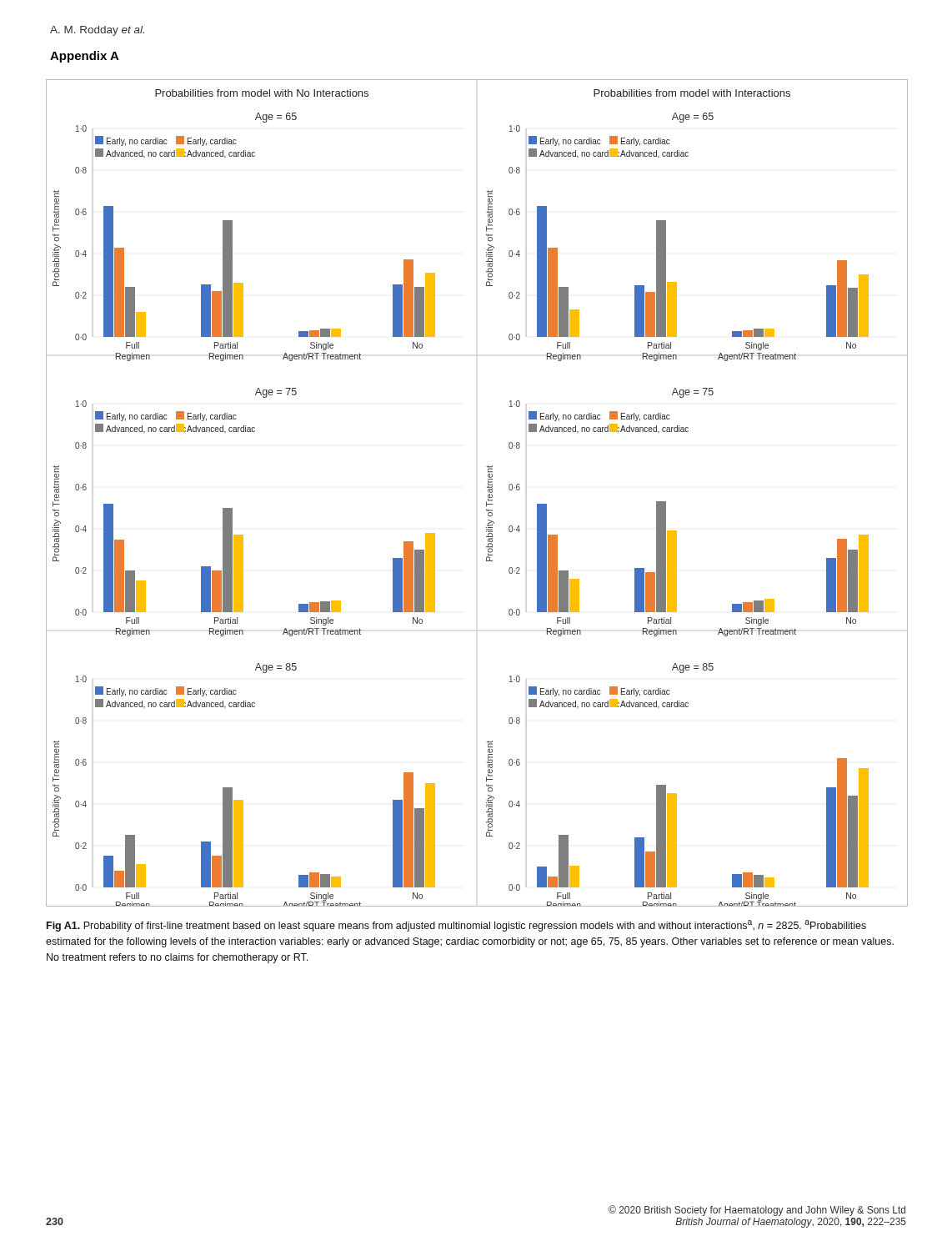Click on the grouped bar chart

point(477,493)
